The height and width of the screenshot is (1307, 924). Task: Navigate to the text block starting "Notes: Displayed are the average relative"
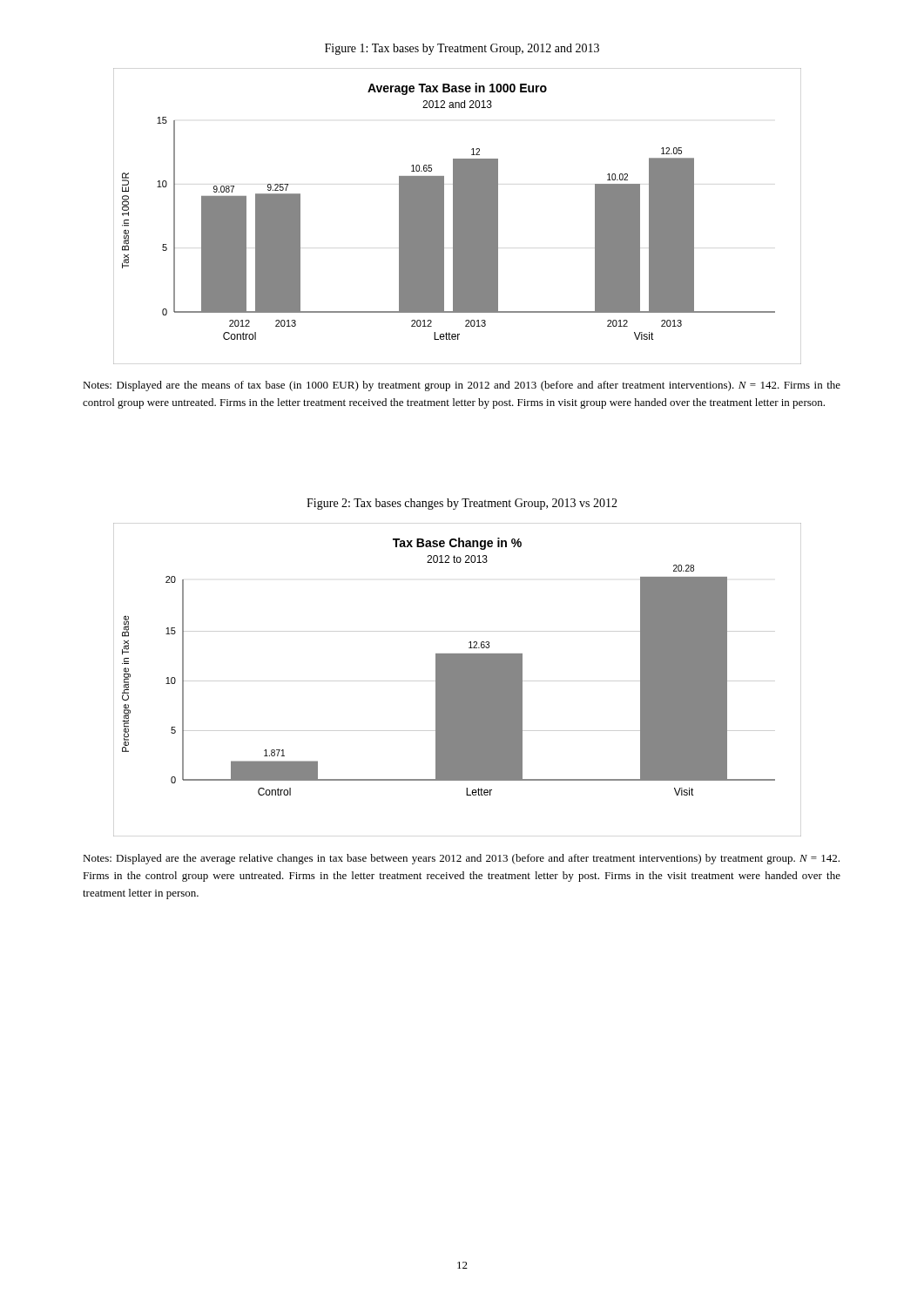(x=462, y=875)
